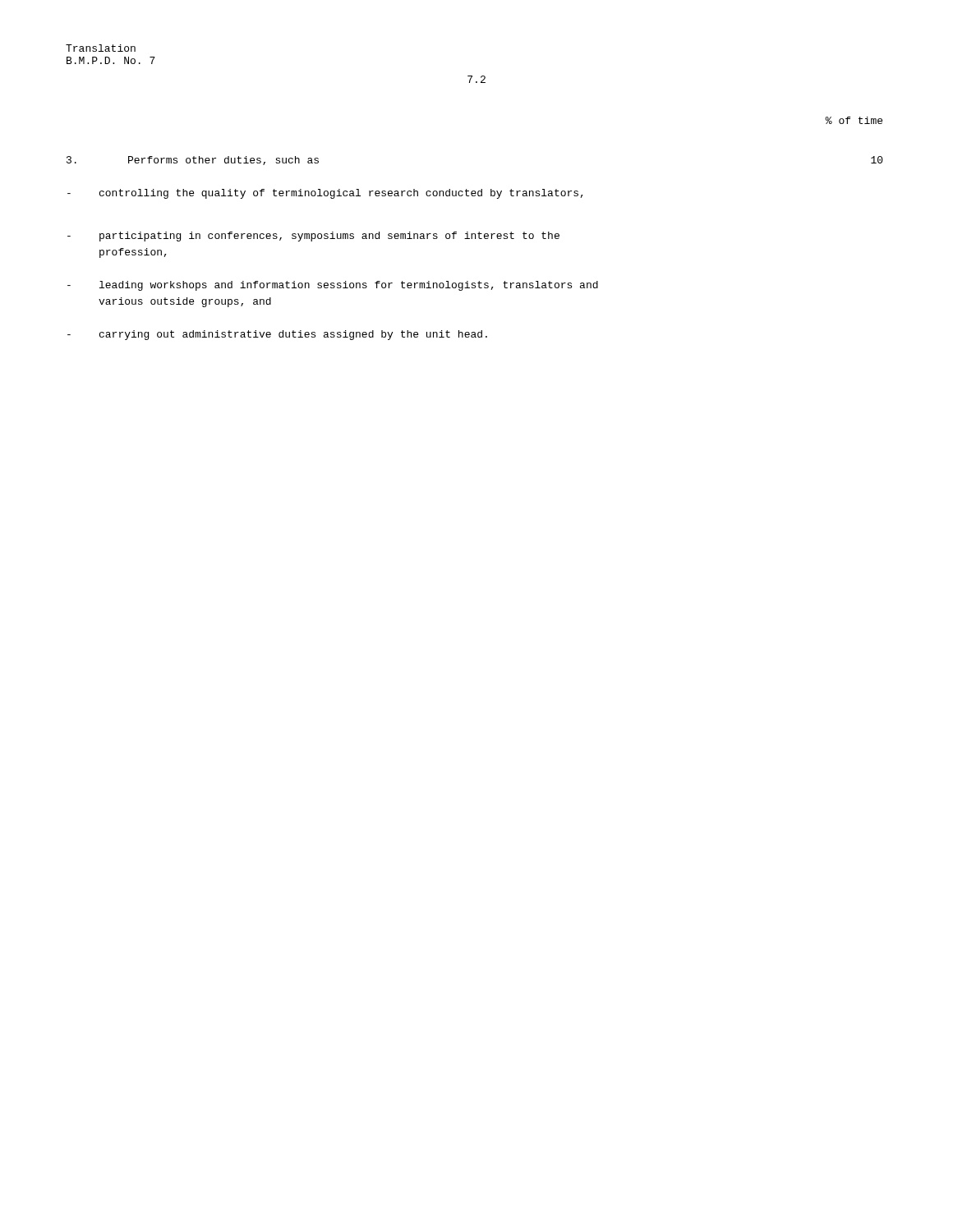Click on the block starting "-carrying out administrative duties assigned"
The image size is (953, 1232).
click(x=278, y=335)
